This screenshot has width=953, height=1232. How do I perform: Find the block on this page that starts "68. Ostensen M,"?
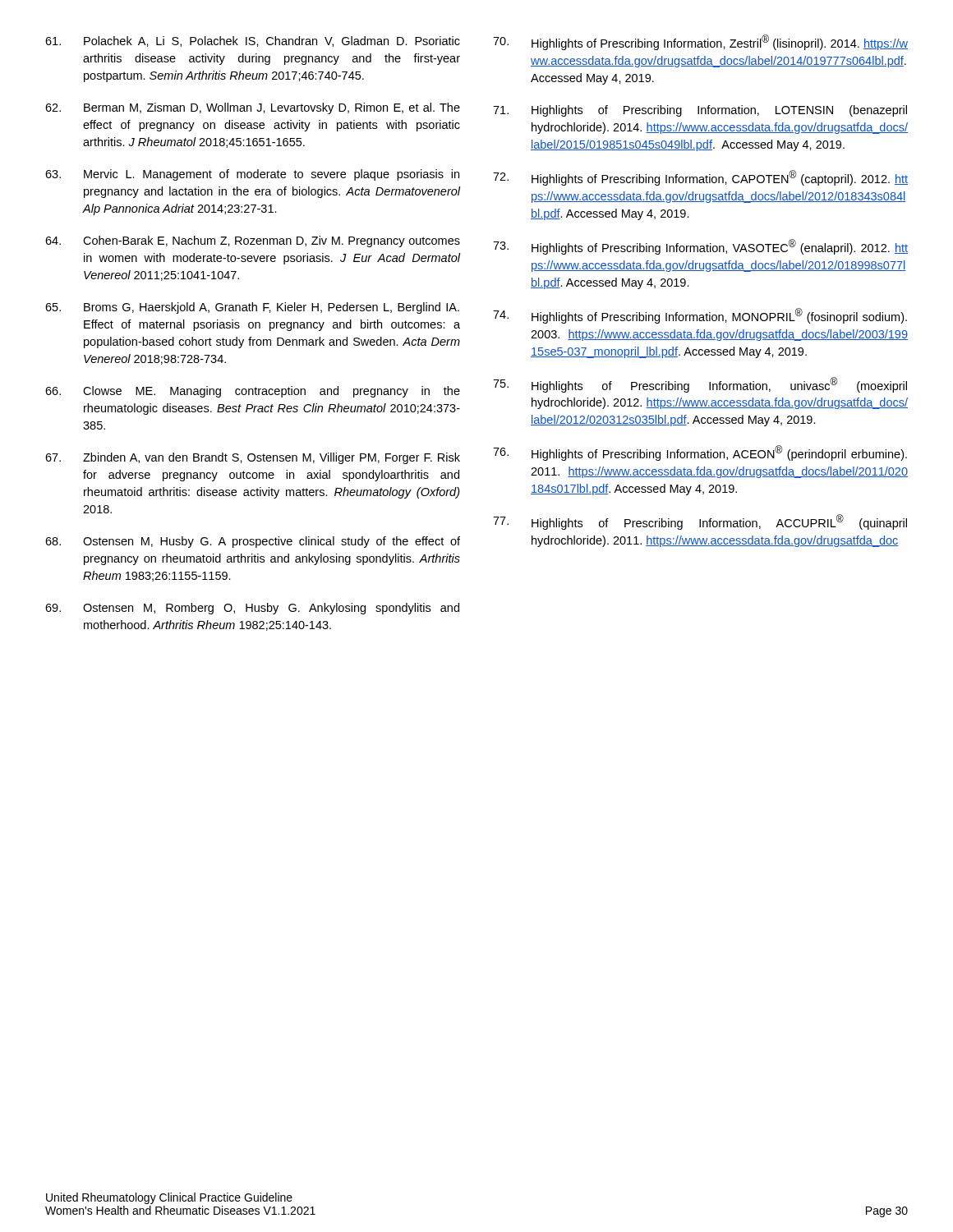pyautogui.click(x=253, y=559)
